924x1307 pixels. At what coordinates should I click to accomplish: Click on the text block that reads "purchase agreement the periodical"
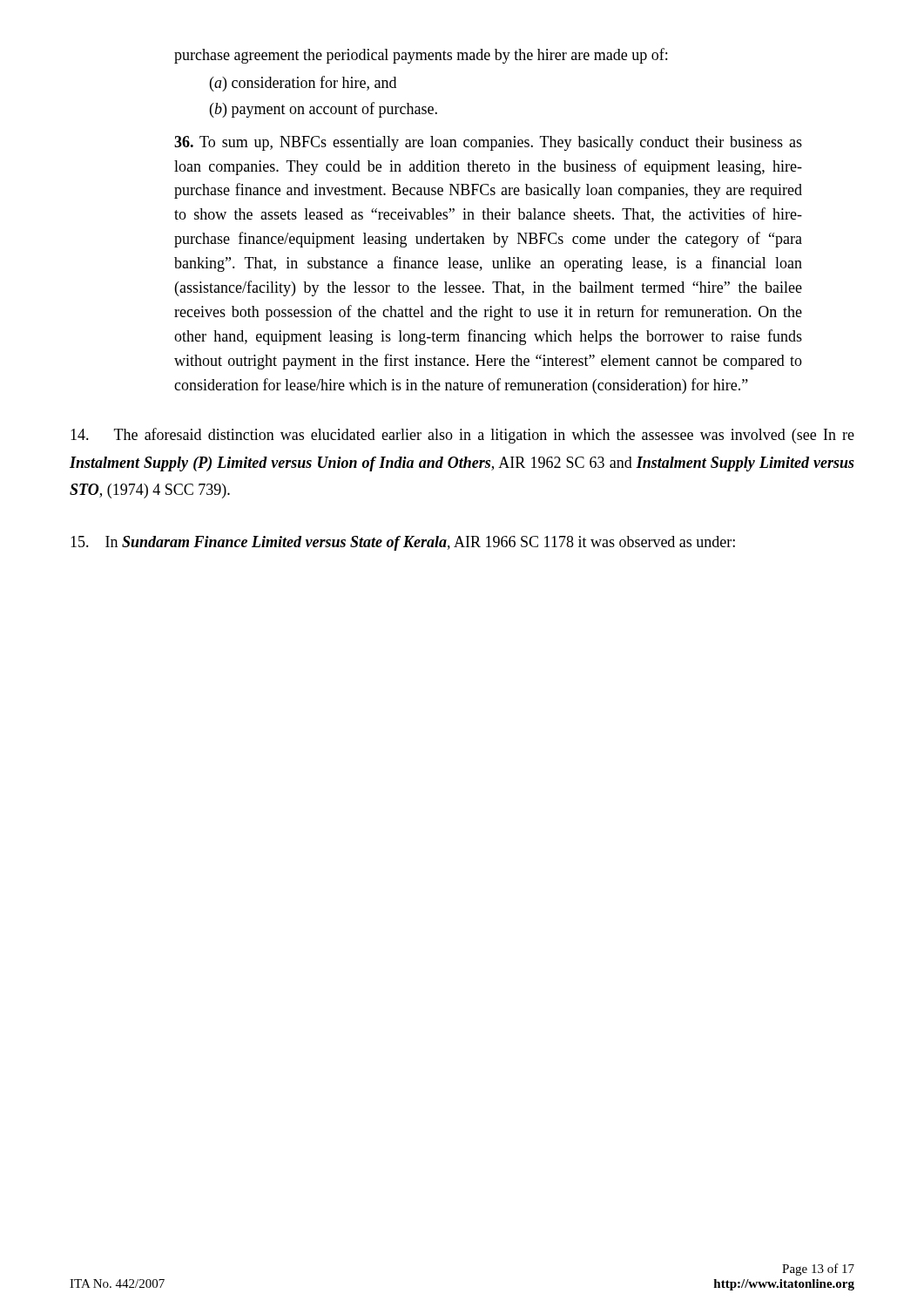coord(421,55)
